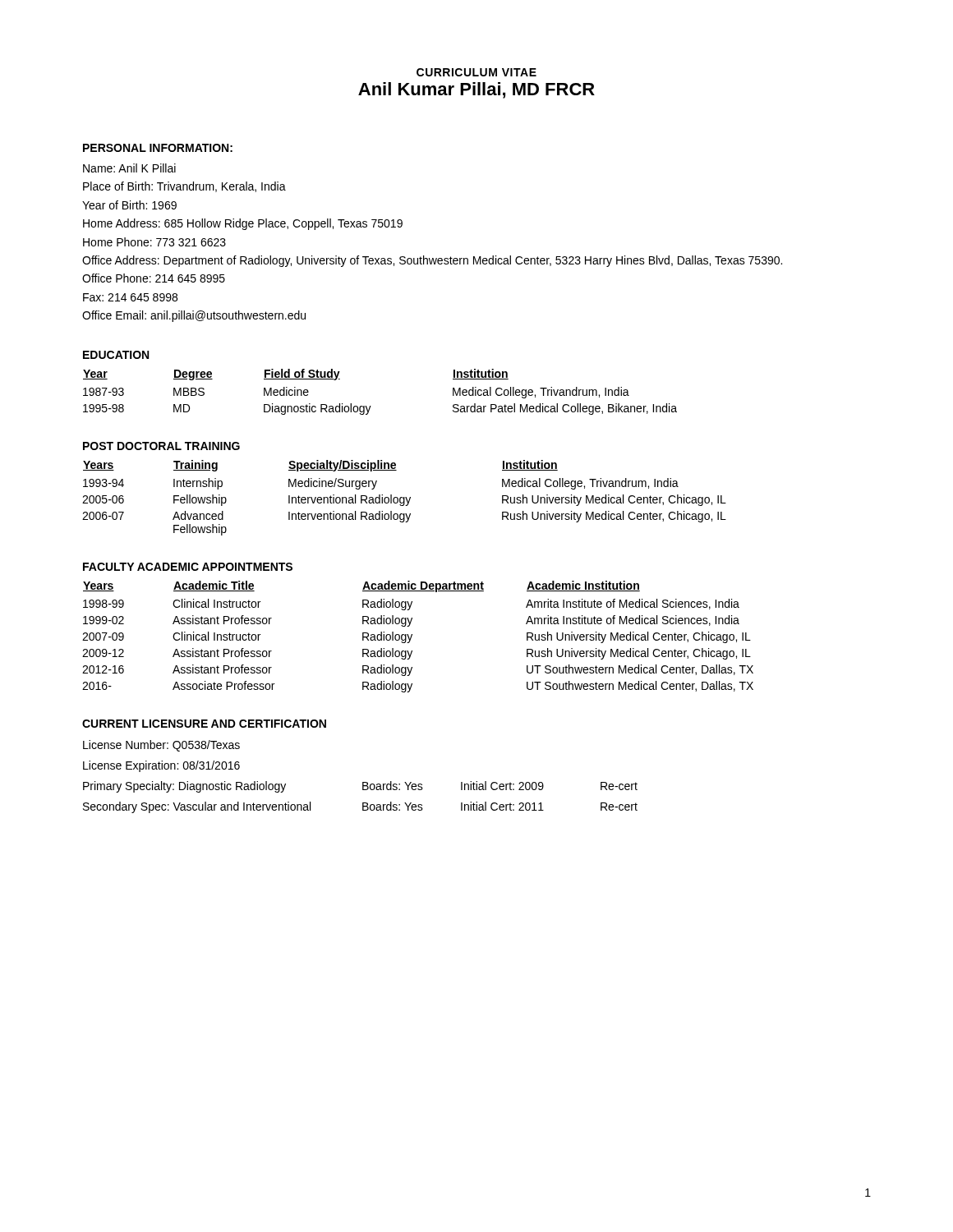
Task: Find "PERSONAL INFORMATION:" on this page
Action: coord(158,148)
